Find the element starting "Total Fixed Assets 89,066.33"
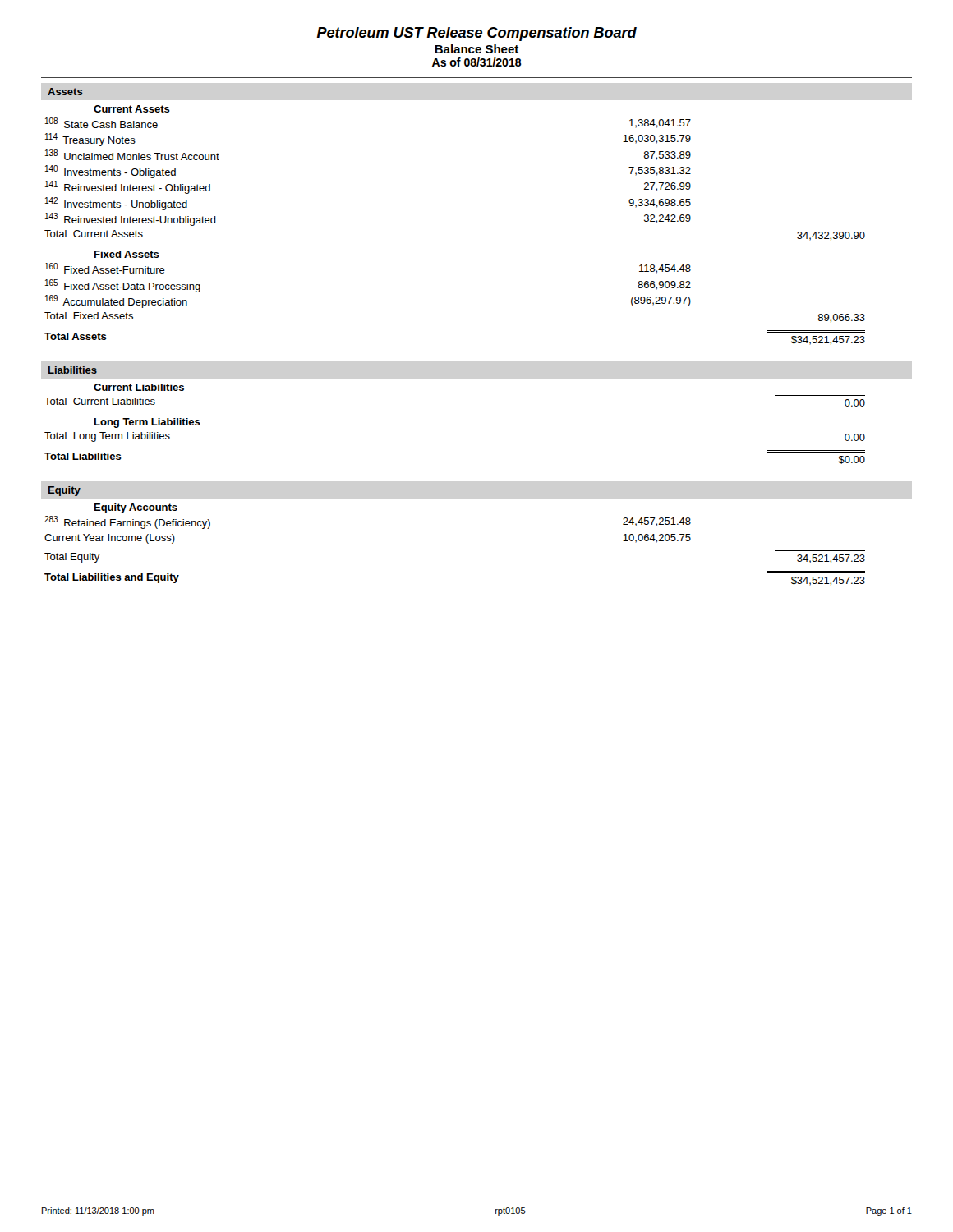953x1232 pixels. (x=90, y=317)
